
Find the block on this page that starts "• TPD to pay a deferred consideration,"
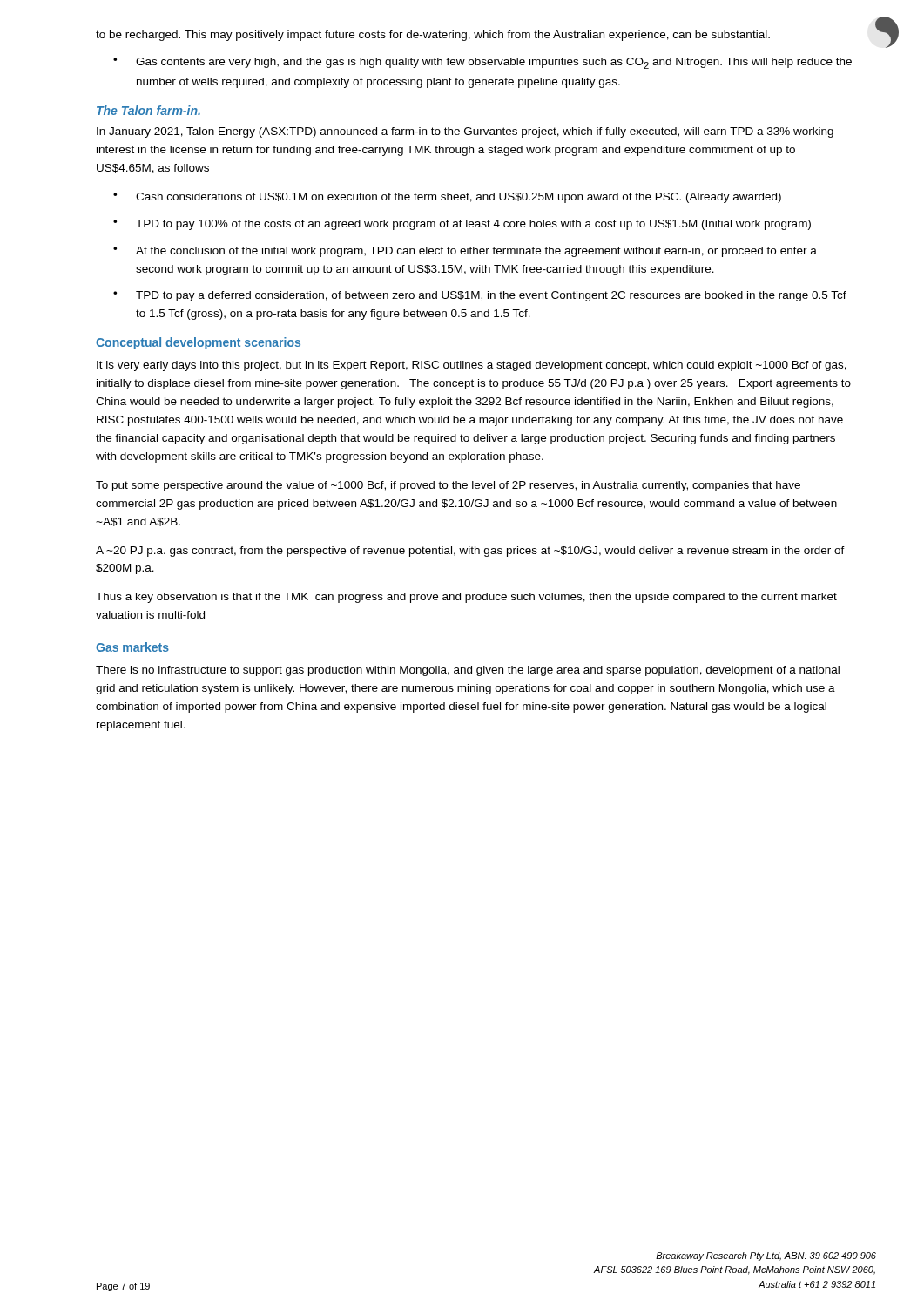point(484,305)
